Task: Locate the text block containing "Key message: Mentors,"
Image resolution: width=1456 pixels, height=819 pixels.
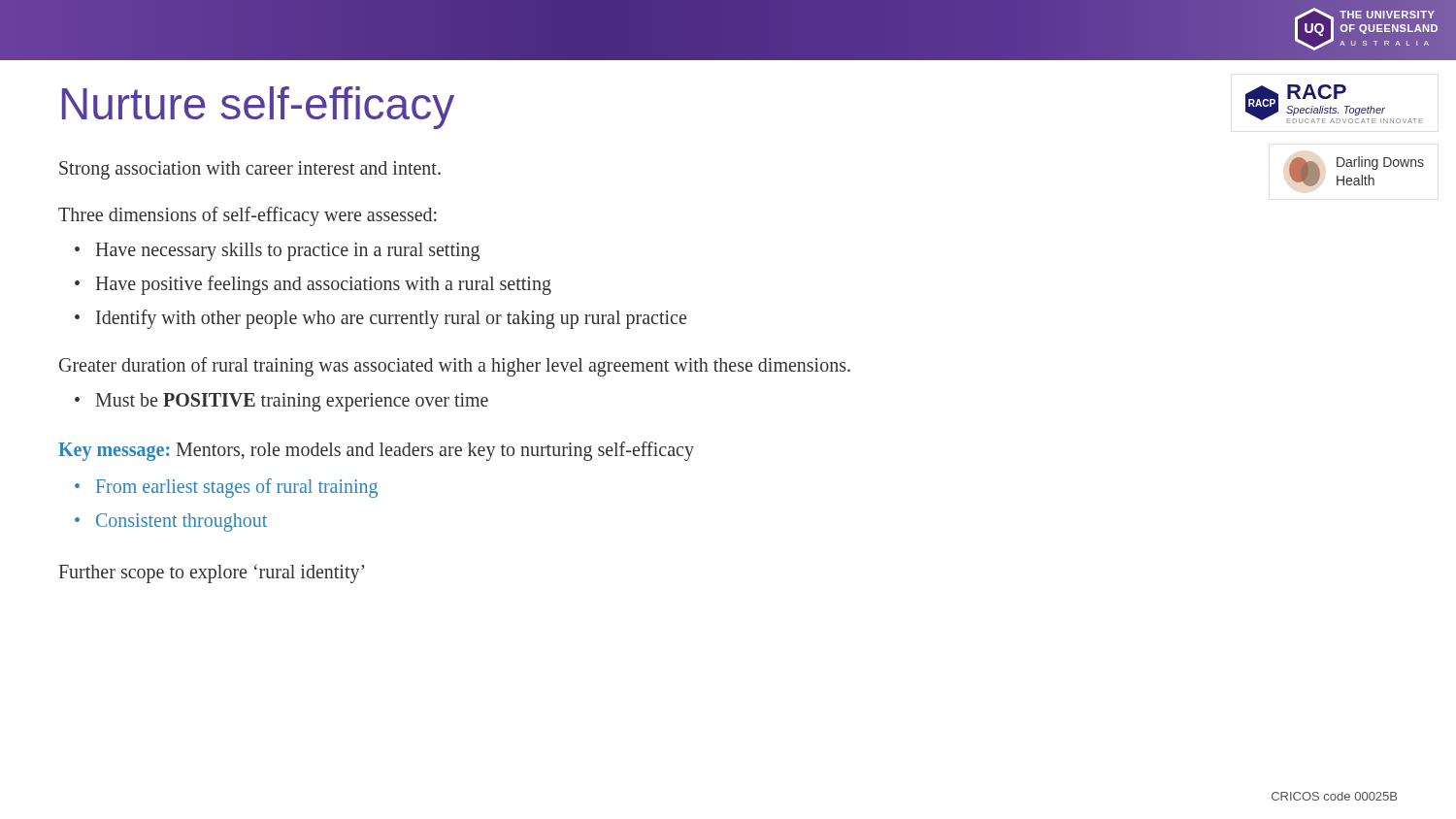Action: (376, 449)
